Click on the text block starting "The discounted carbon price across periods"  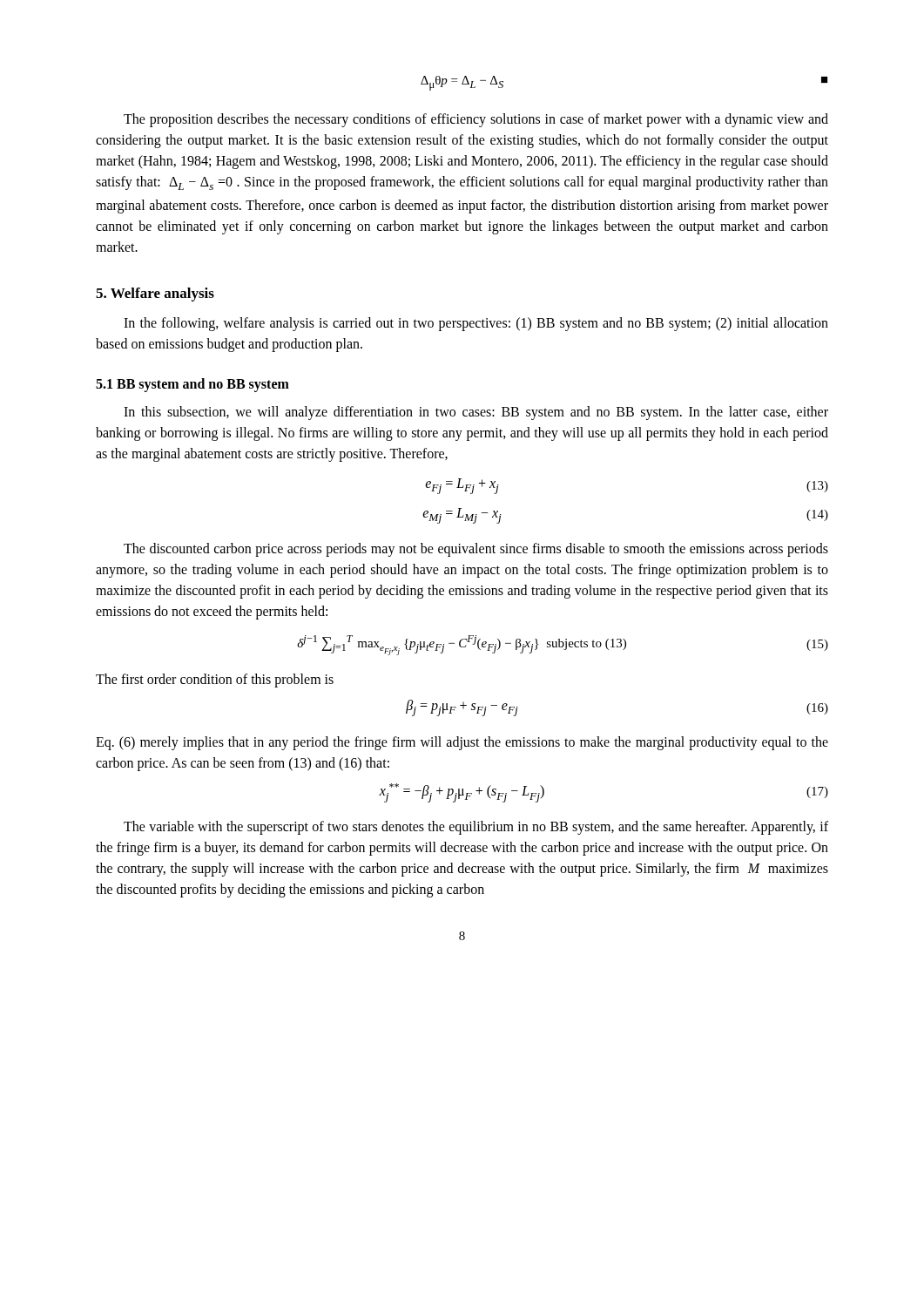click(462, 580)
